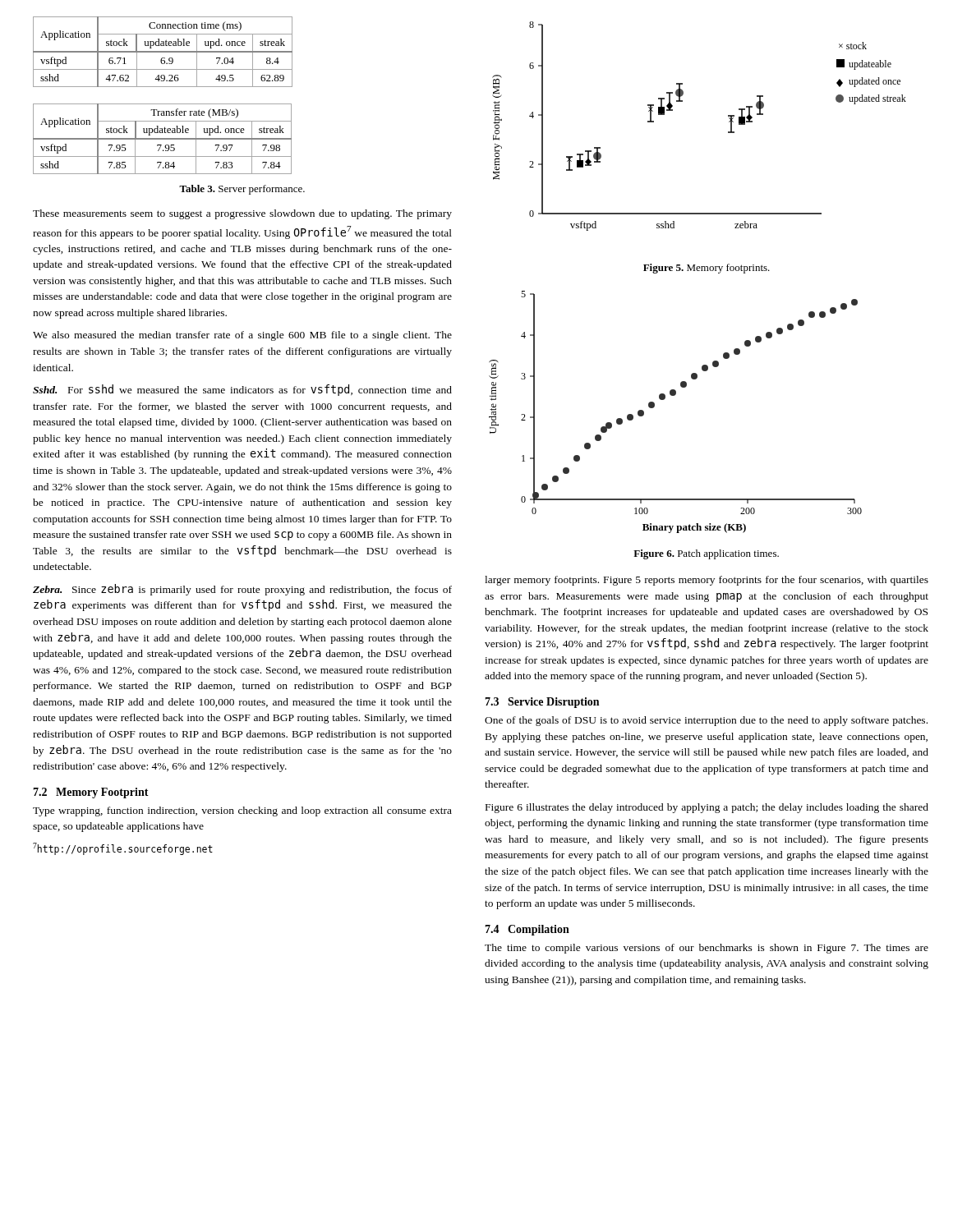Select the caption with the text "Figure 5. Memory footprints."
Viewport: 953px width, 1232px height.
point(707,267)
